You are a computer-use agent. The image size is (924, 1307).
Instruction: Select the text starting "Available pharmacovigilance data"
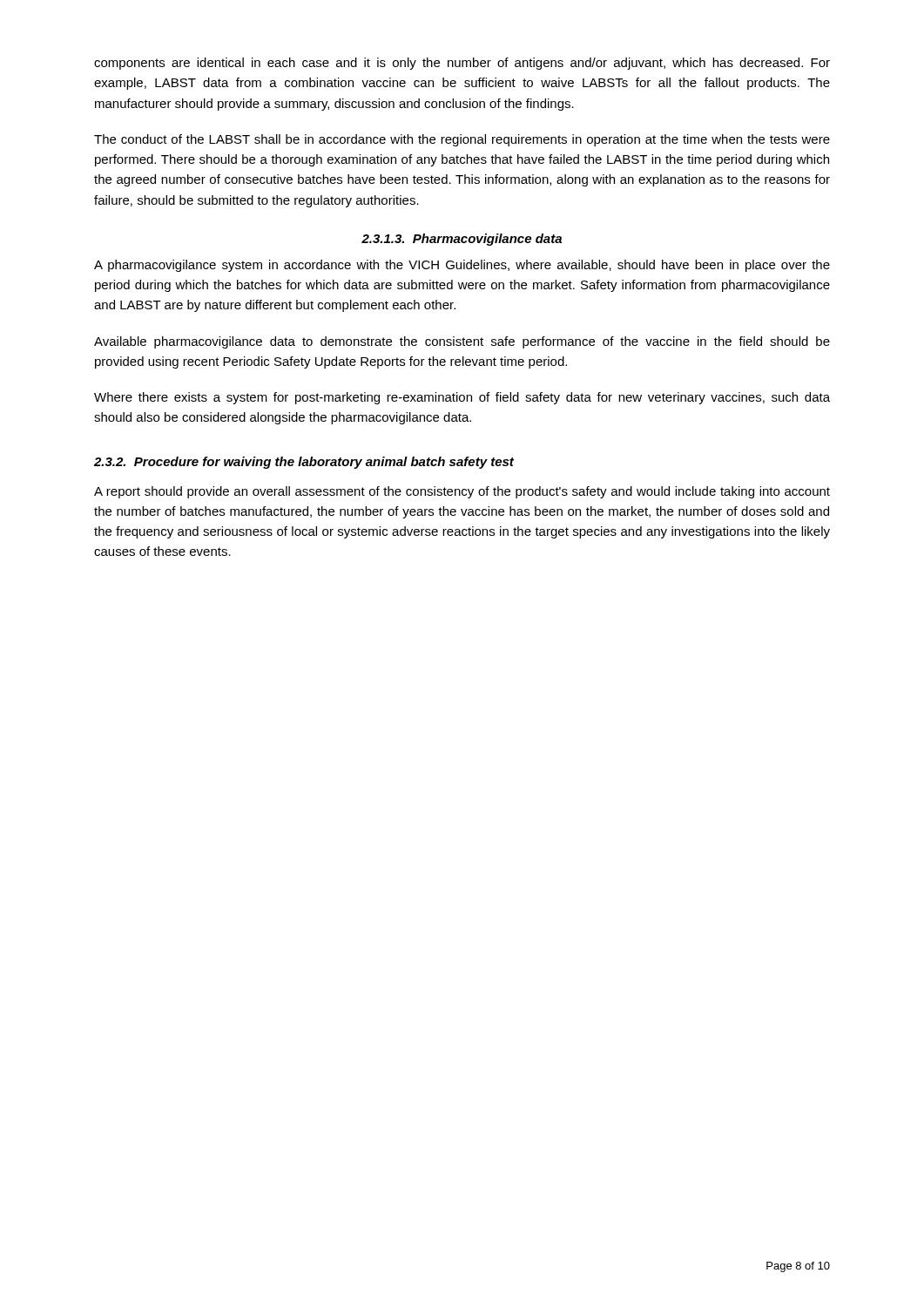tap(462, 351)
